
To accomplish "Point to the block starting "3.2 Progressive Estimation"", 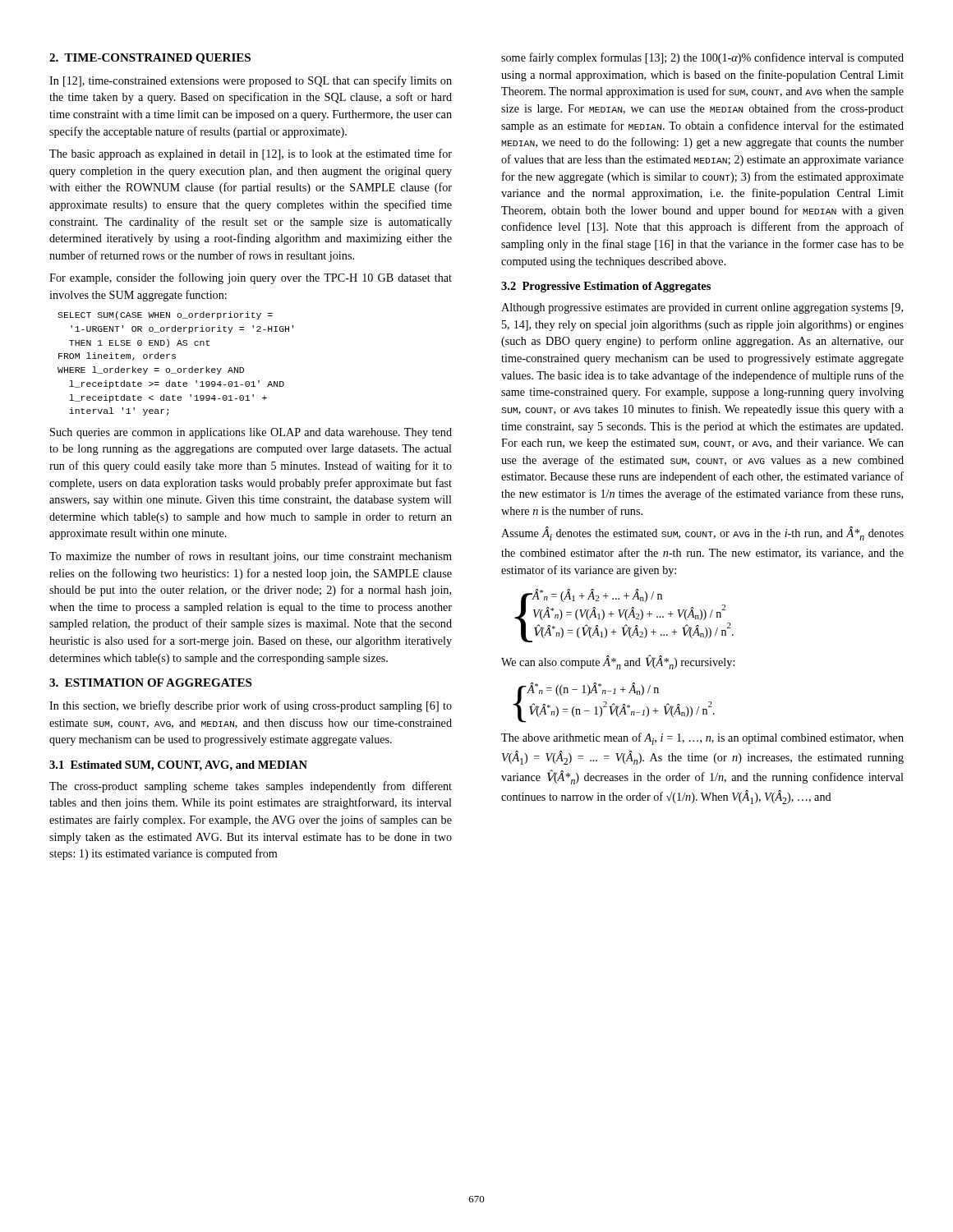I will (606, 286).
